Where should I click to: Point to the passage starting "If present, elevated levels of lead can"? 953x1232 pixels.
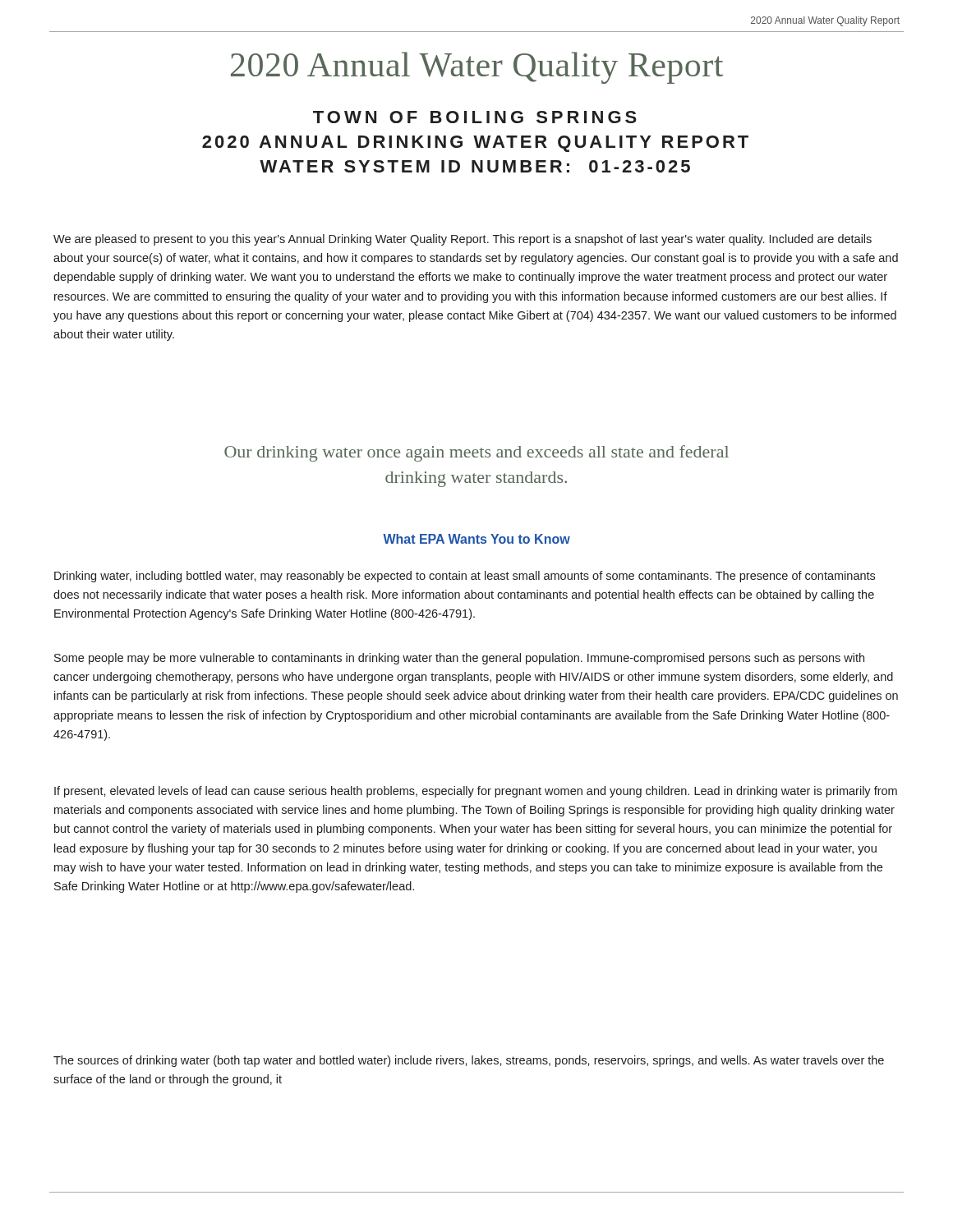pyautogui.click(x=475, y=839)
